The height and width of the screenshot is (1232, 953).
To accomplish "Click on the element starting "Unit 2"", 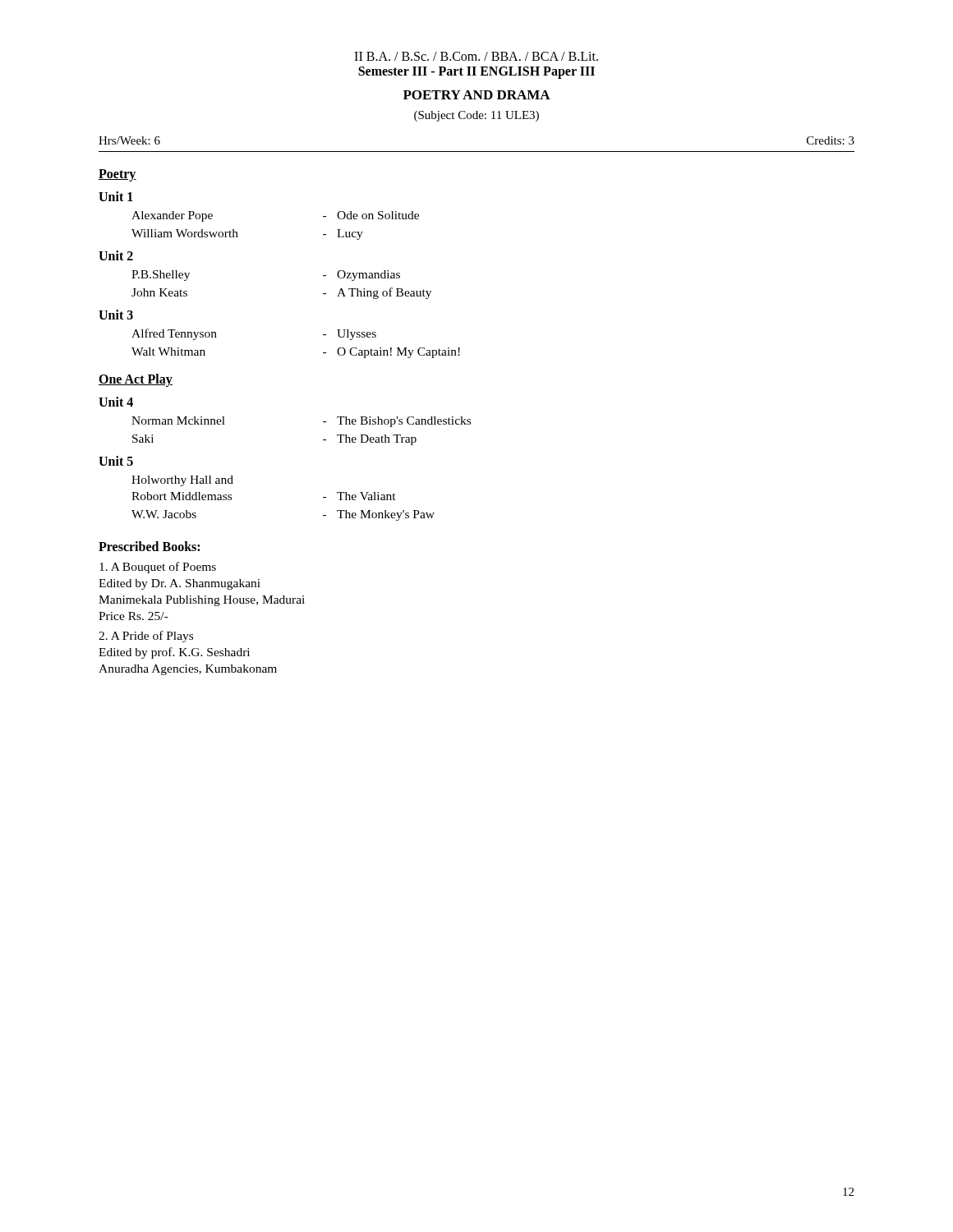I will click(x=116, y=256).
